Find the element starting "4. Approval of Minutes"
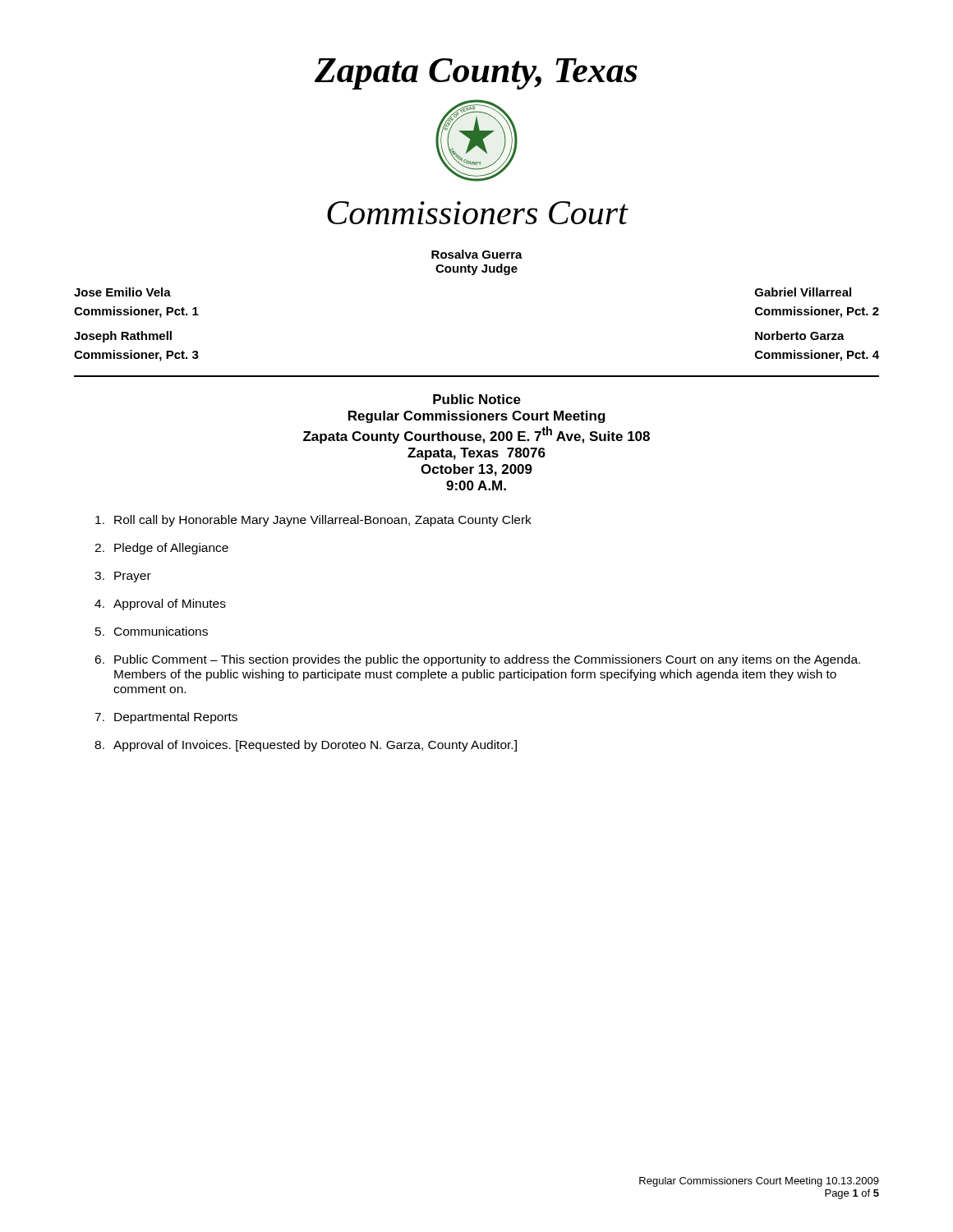Viewport: 953px width, 1232px height. (160, 605)
